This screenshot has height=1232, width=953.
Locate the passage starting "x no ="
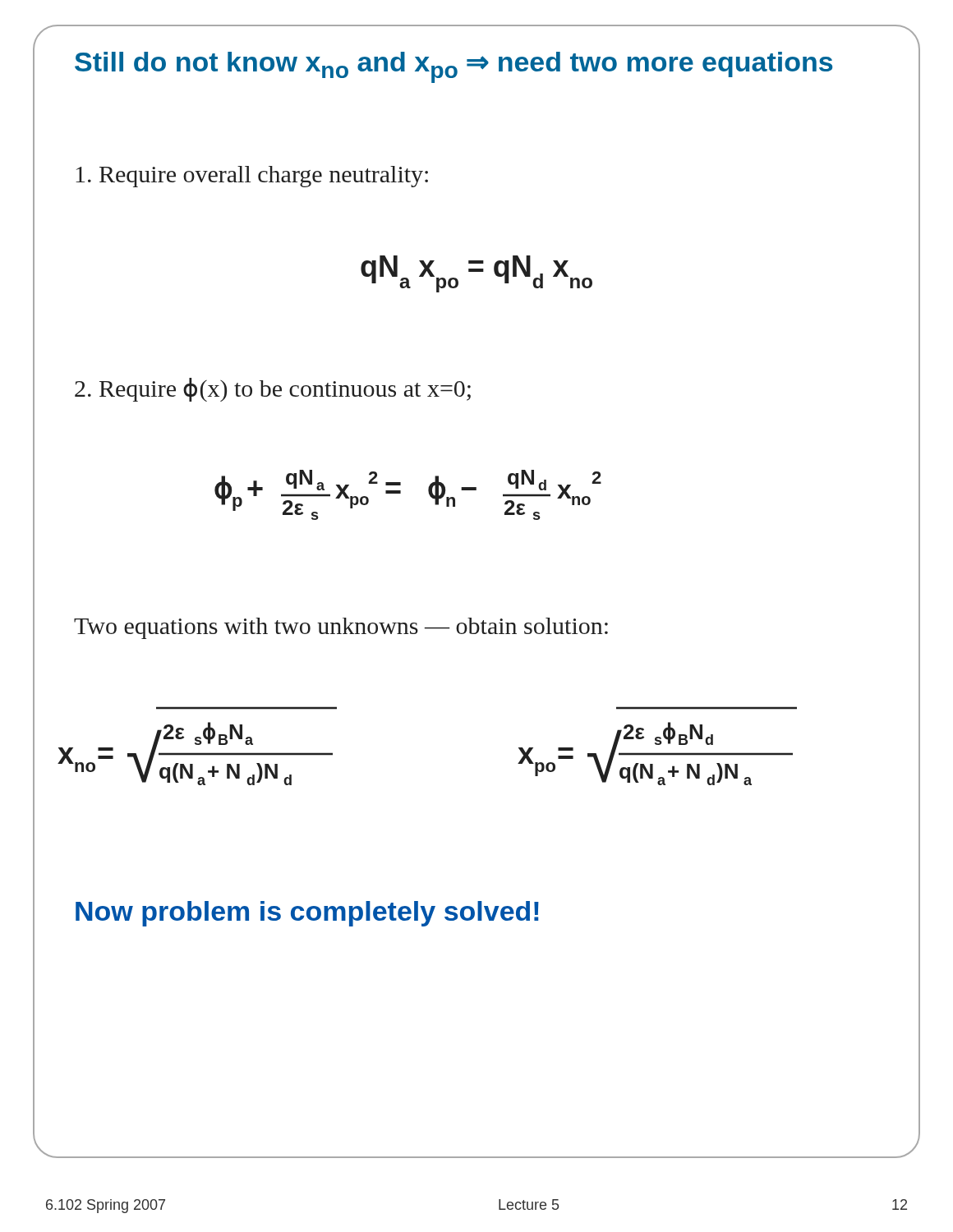(x=230, y=754)
